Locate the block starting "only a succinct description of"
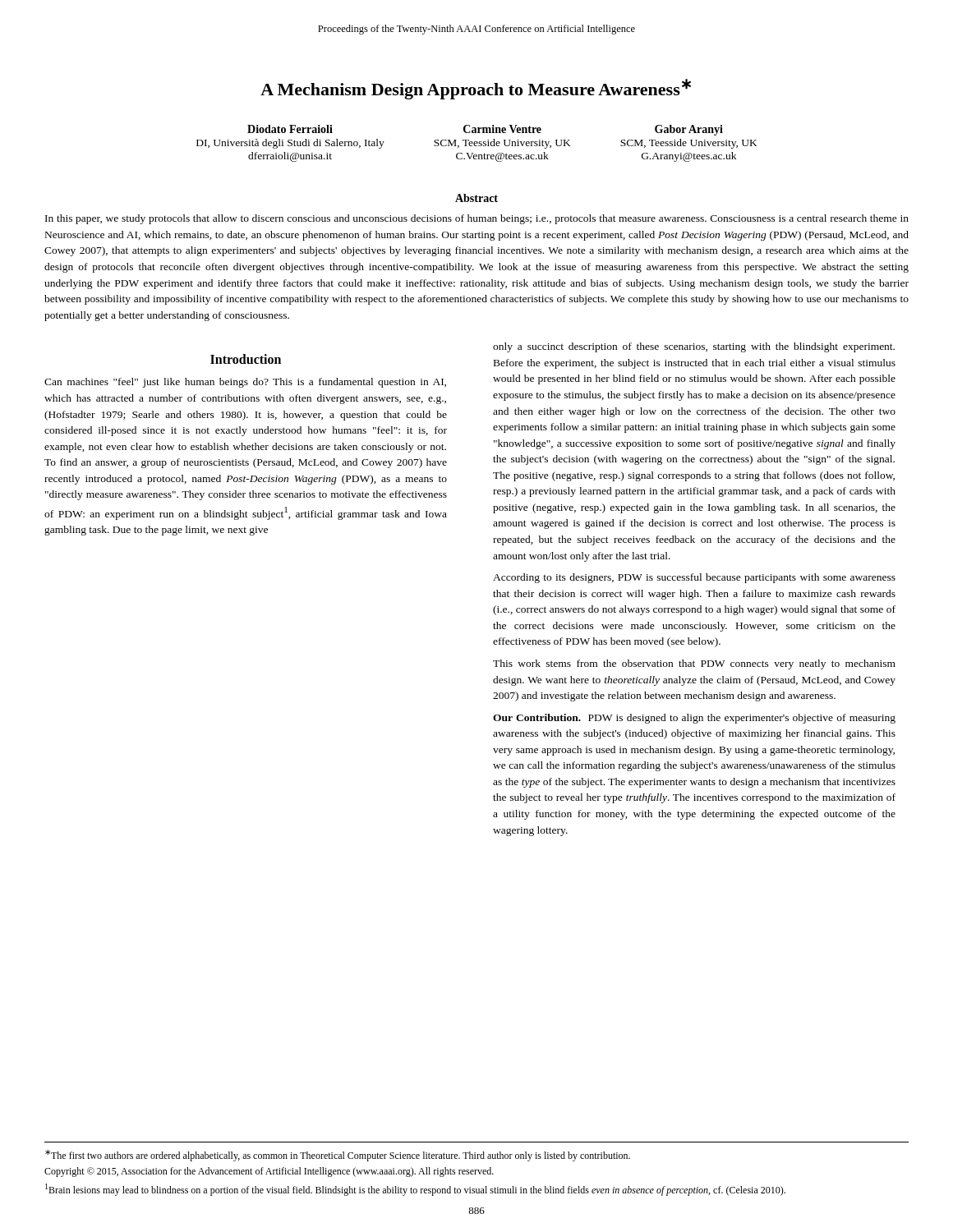The image size is (953, 1232). tap(694, 588)
